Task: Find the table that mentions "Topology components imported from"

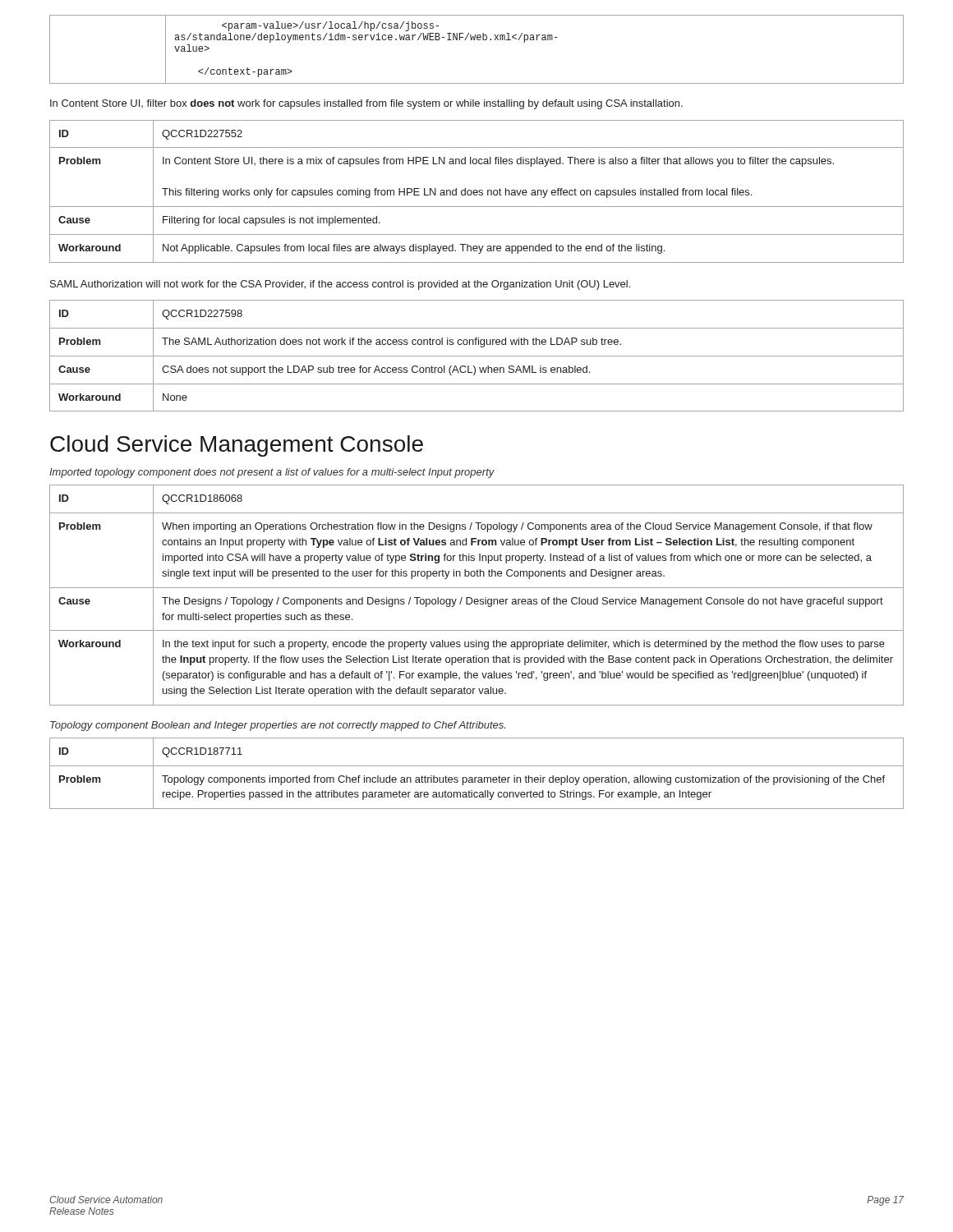Action: click(x=476, y=773)
